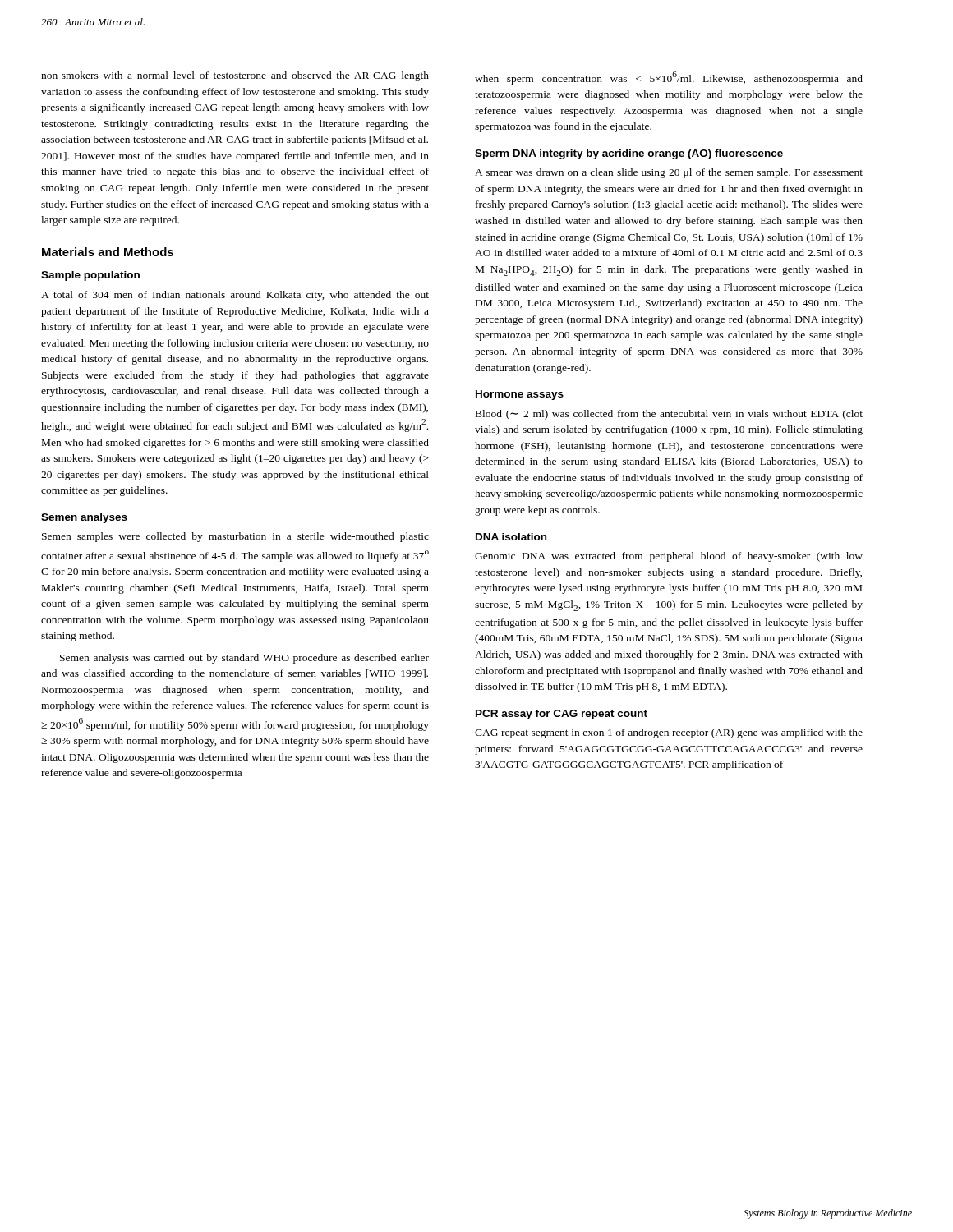Where is the passage that starts "A total of 304 men of Indian nationals"?
953x1232 pixels.
[235, 392]
